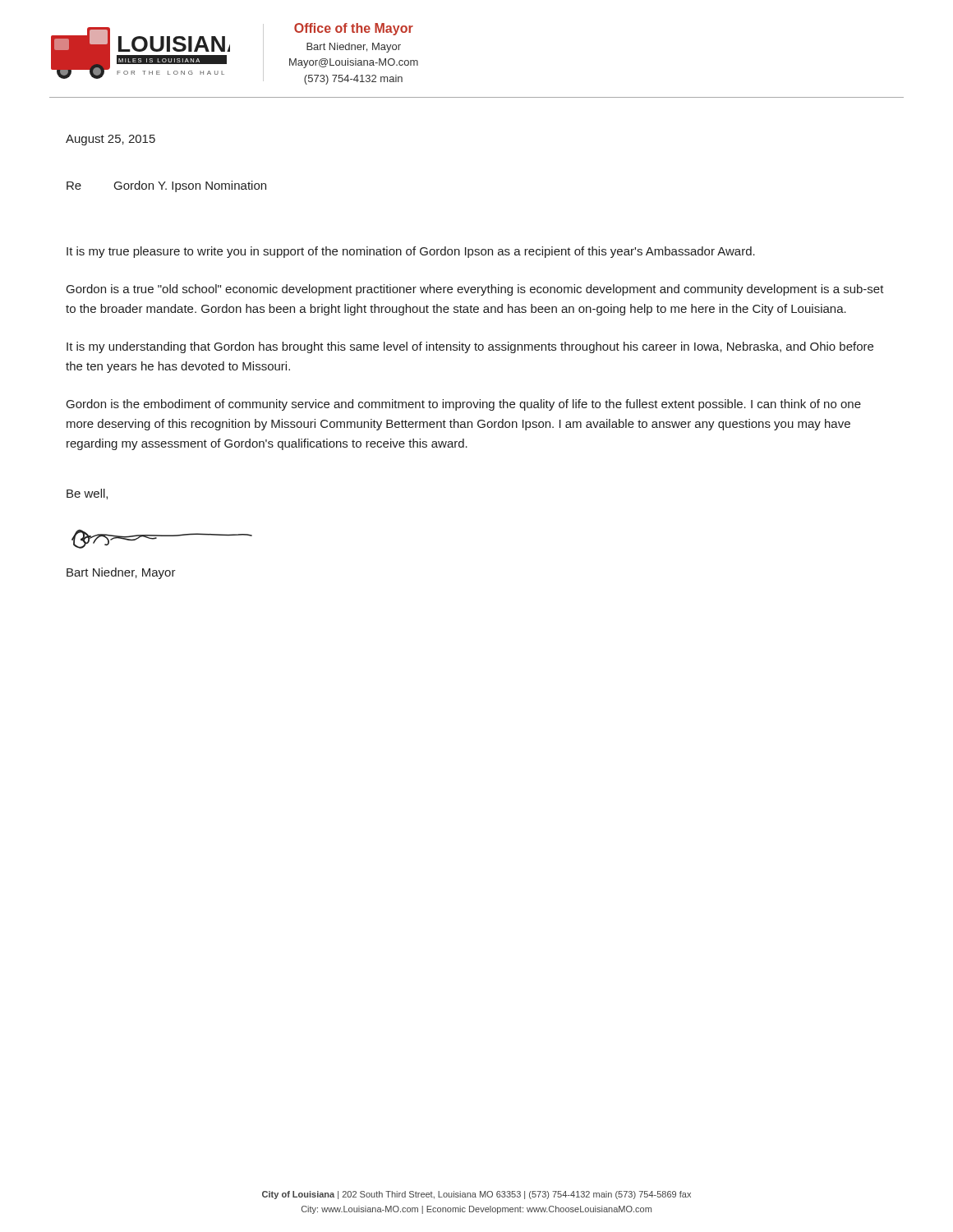The width and height of the screenshot is (953, 1232).
Task: Locate the block of text that opens with "It is my true"
Action: pyautogui.click(x=411, y=251)
